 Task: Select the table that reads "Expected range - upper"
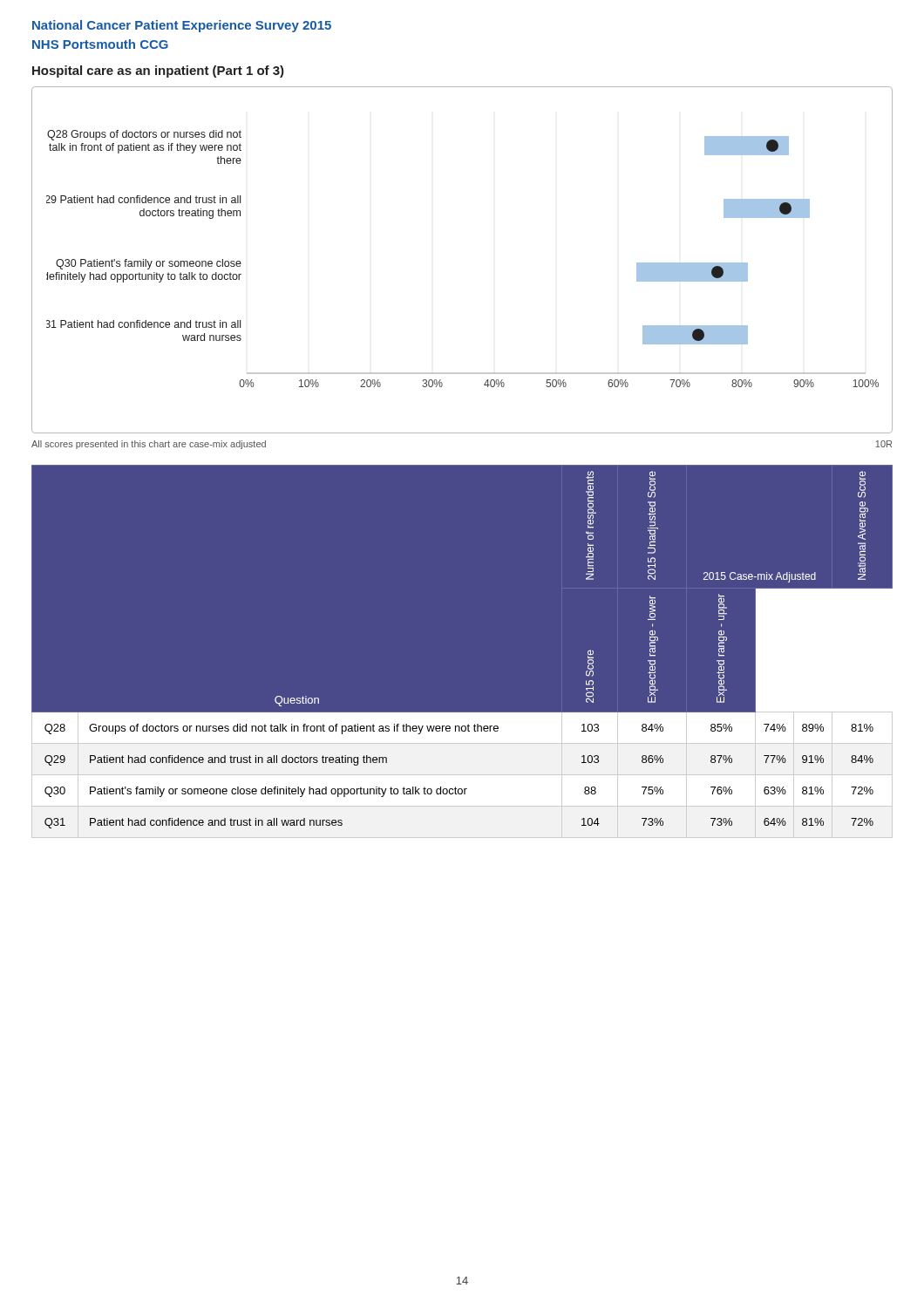[462, 651]
